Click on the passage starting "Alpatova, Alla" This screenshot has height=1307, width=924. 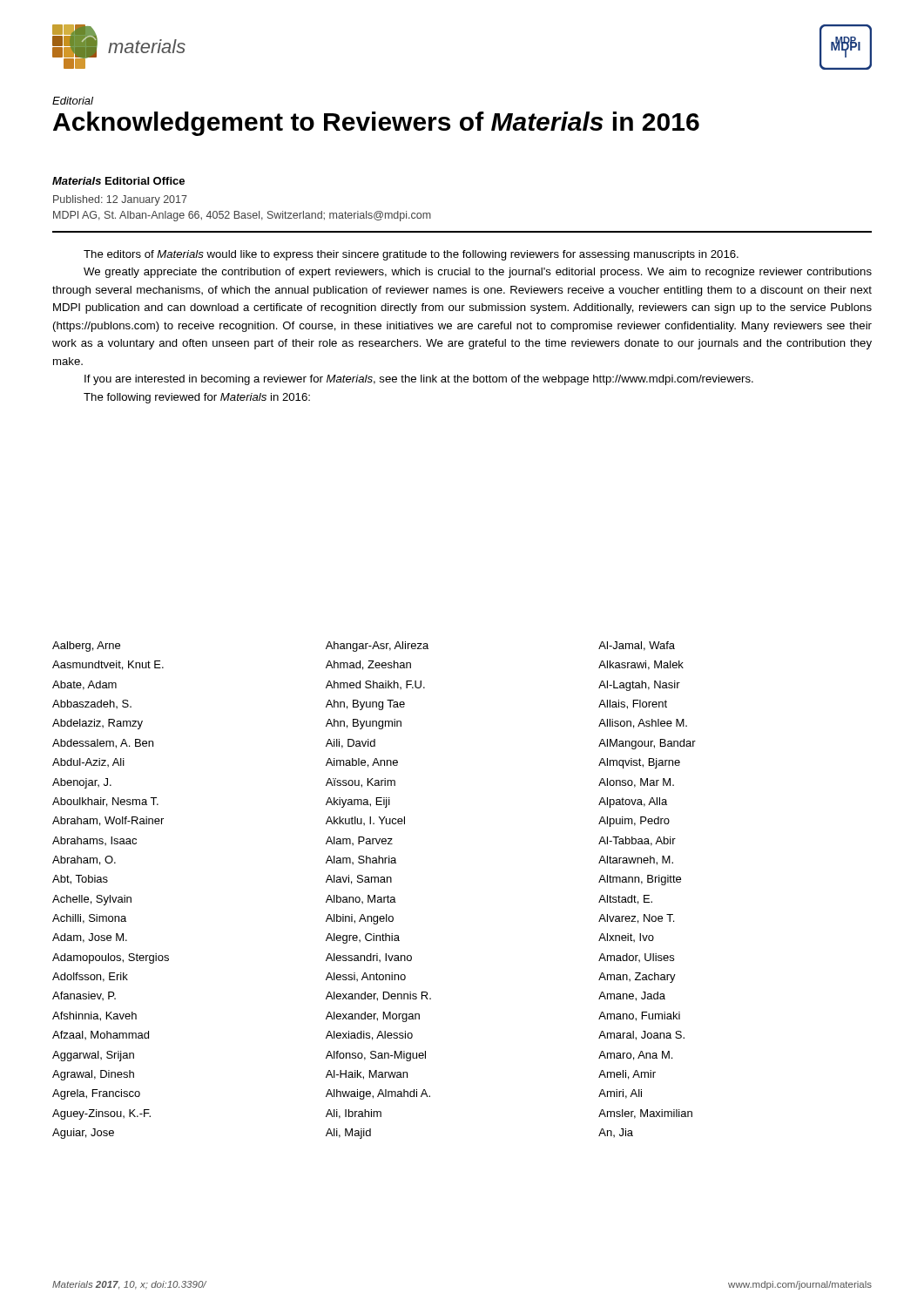(x=633, y=801)
